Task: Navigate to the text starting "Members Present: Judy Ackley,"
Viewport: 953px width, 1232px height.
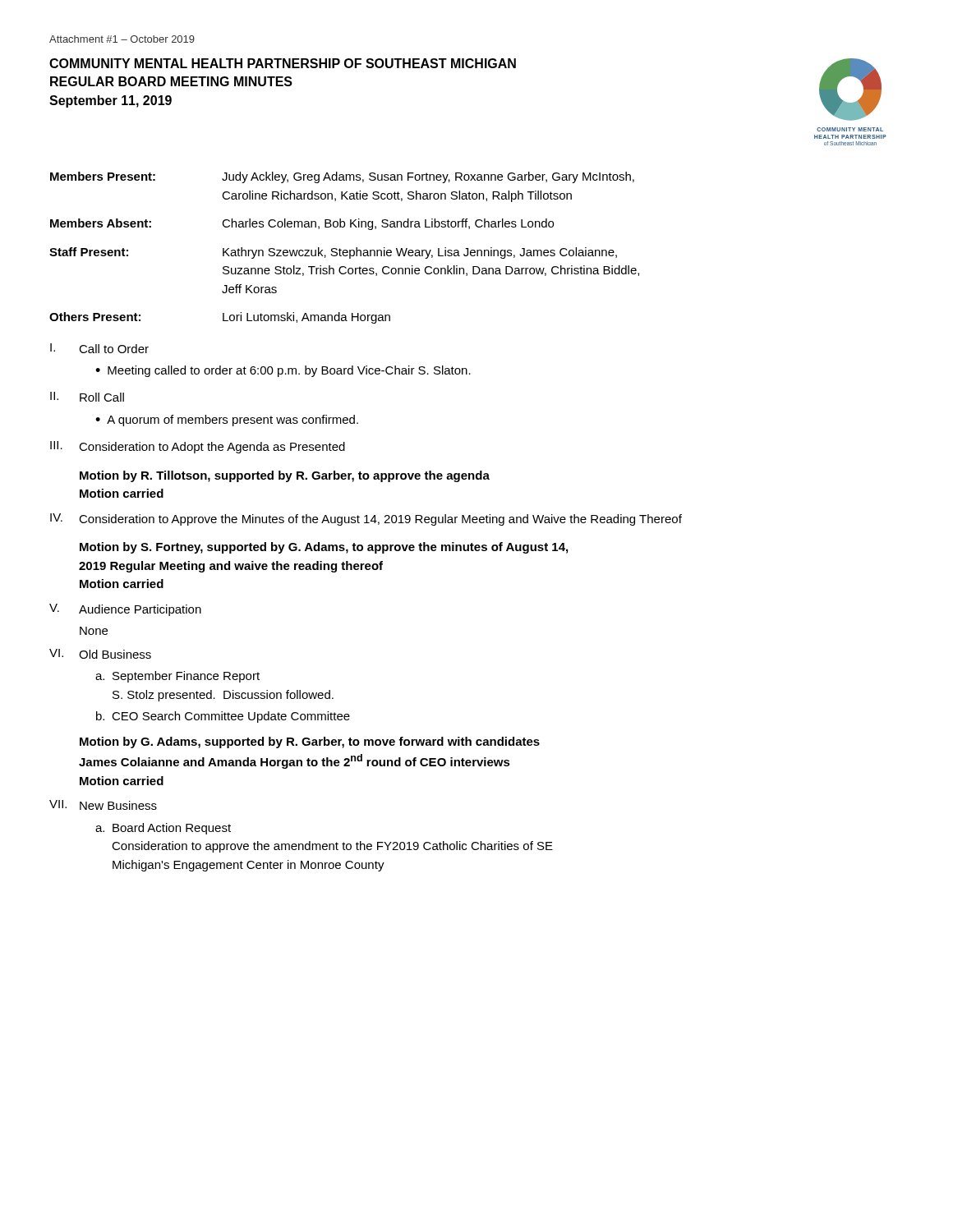Action: tap(476, 186)
